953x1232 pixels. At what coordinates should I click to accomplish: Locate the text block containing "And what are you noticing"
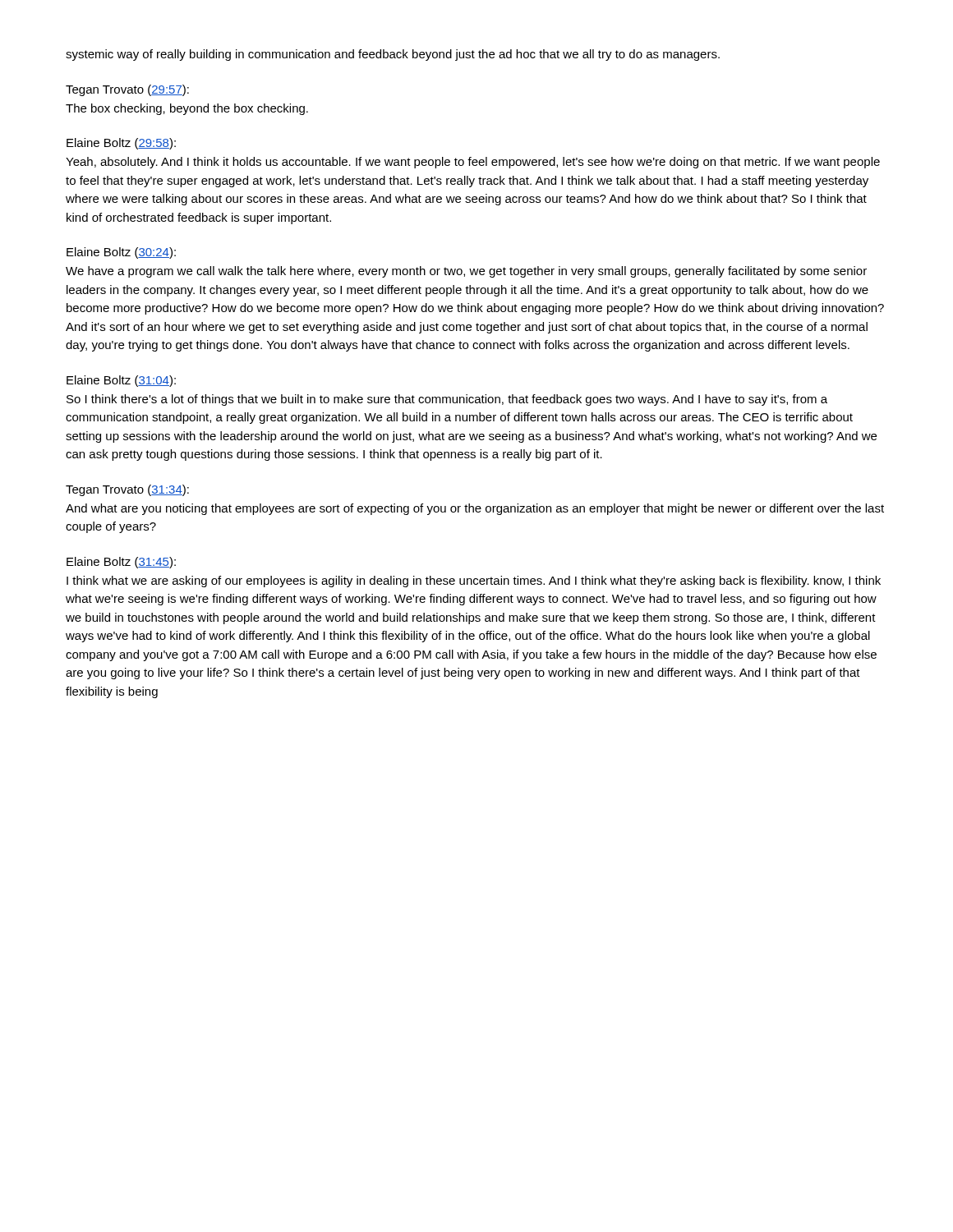click(476, 517)
